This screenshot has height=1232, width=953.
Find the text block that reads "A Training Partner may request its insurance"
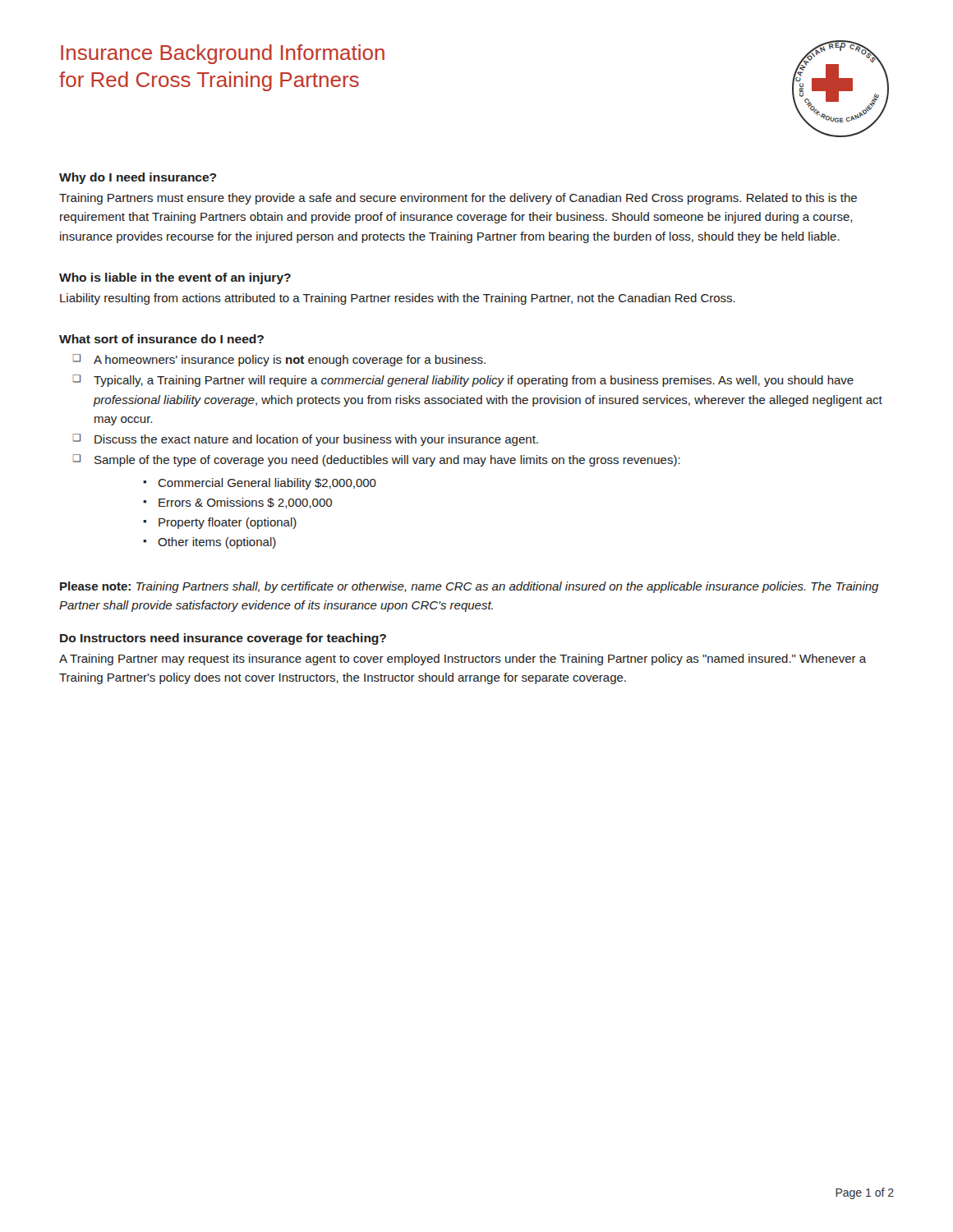click(x=463, y=668)
